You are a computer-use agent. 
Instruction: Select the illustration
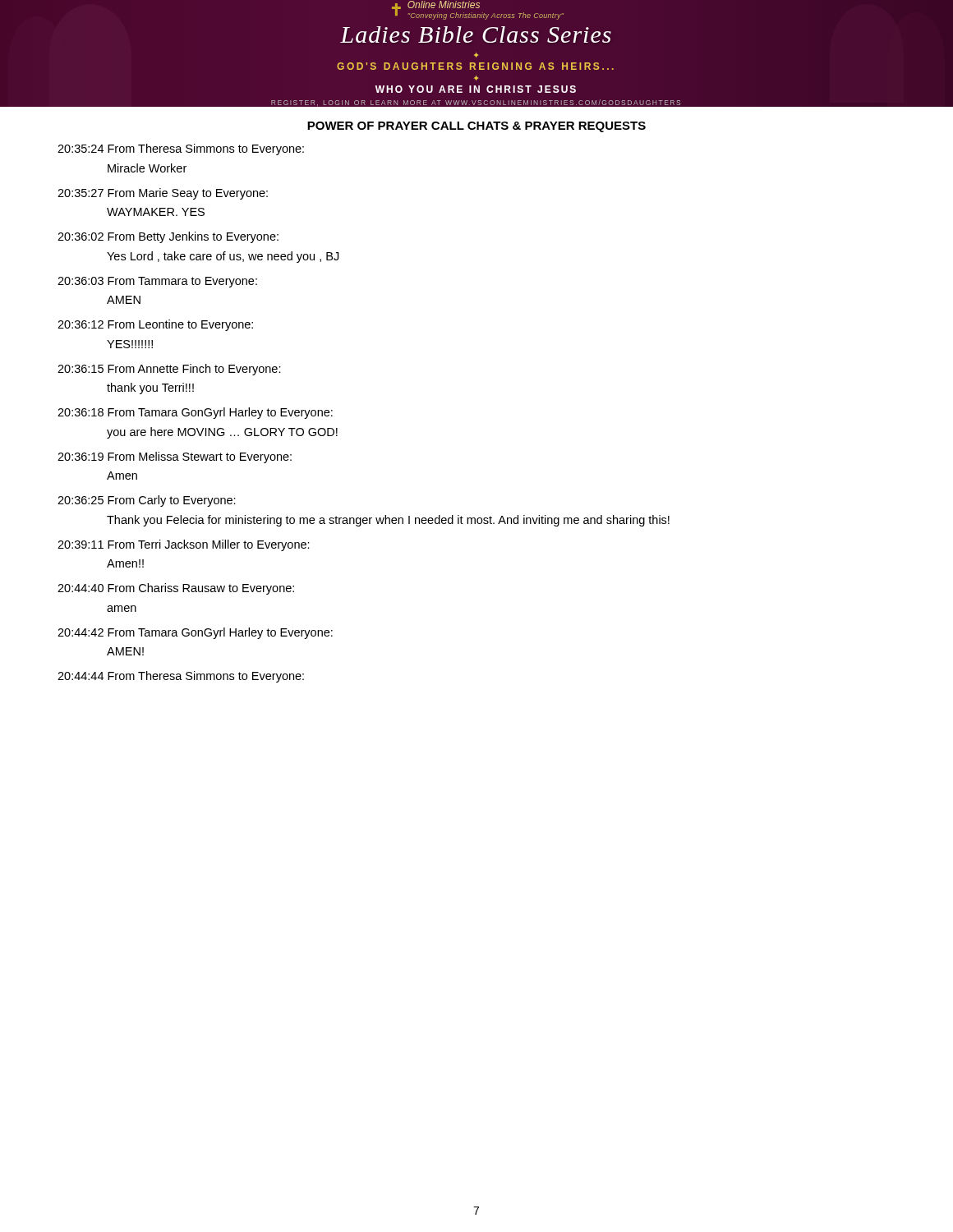476,53
